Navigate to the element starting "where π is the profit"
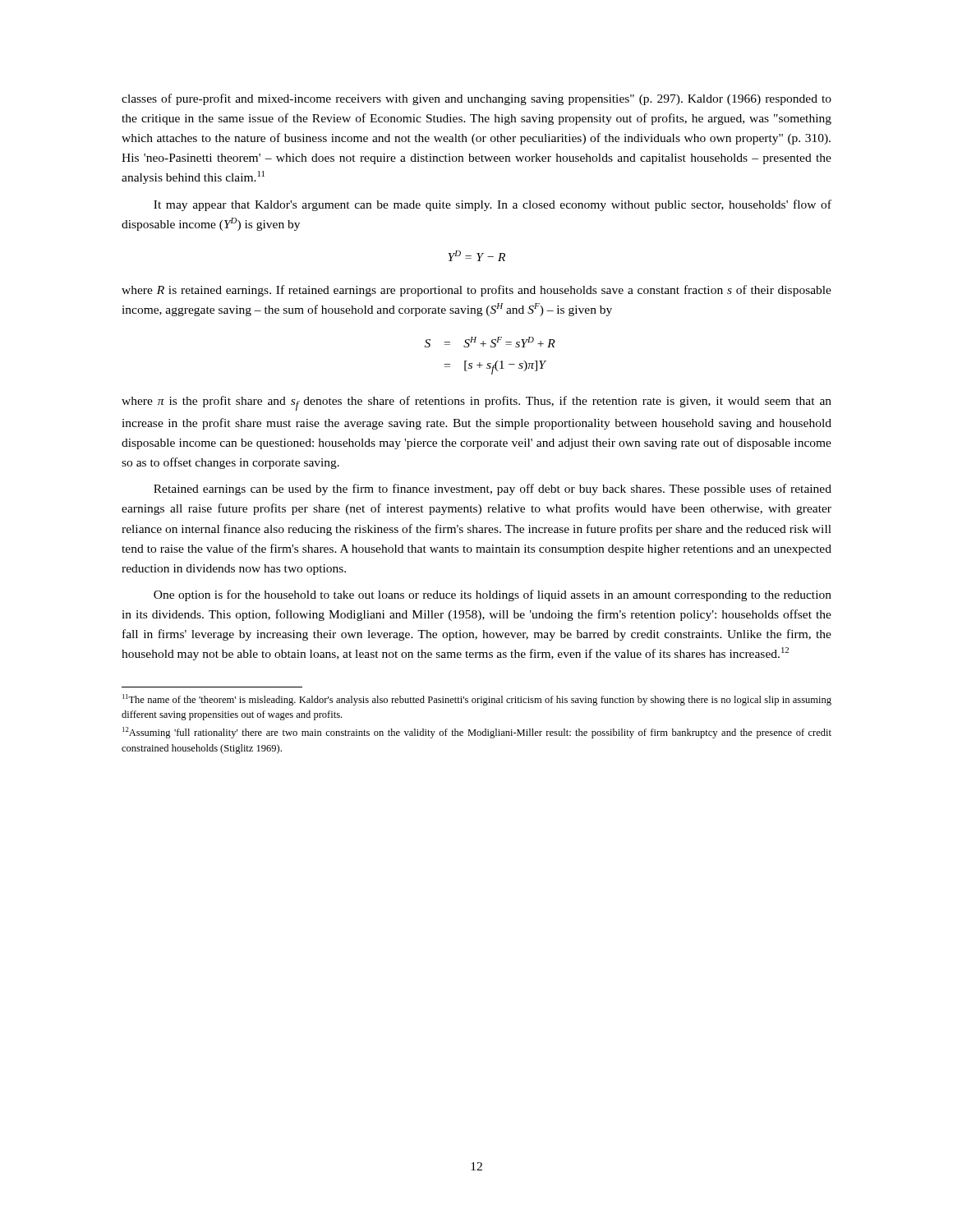 pos(476,432)
